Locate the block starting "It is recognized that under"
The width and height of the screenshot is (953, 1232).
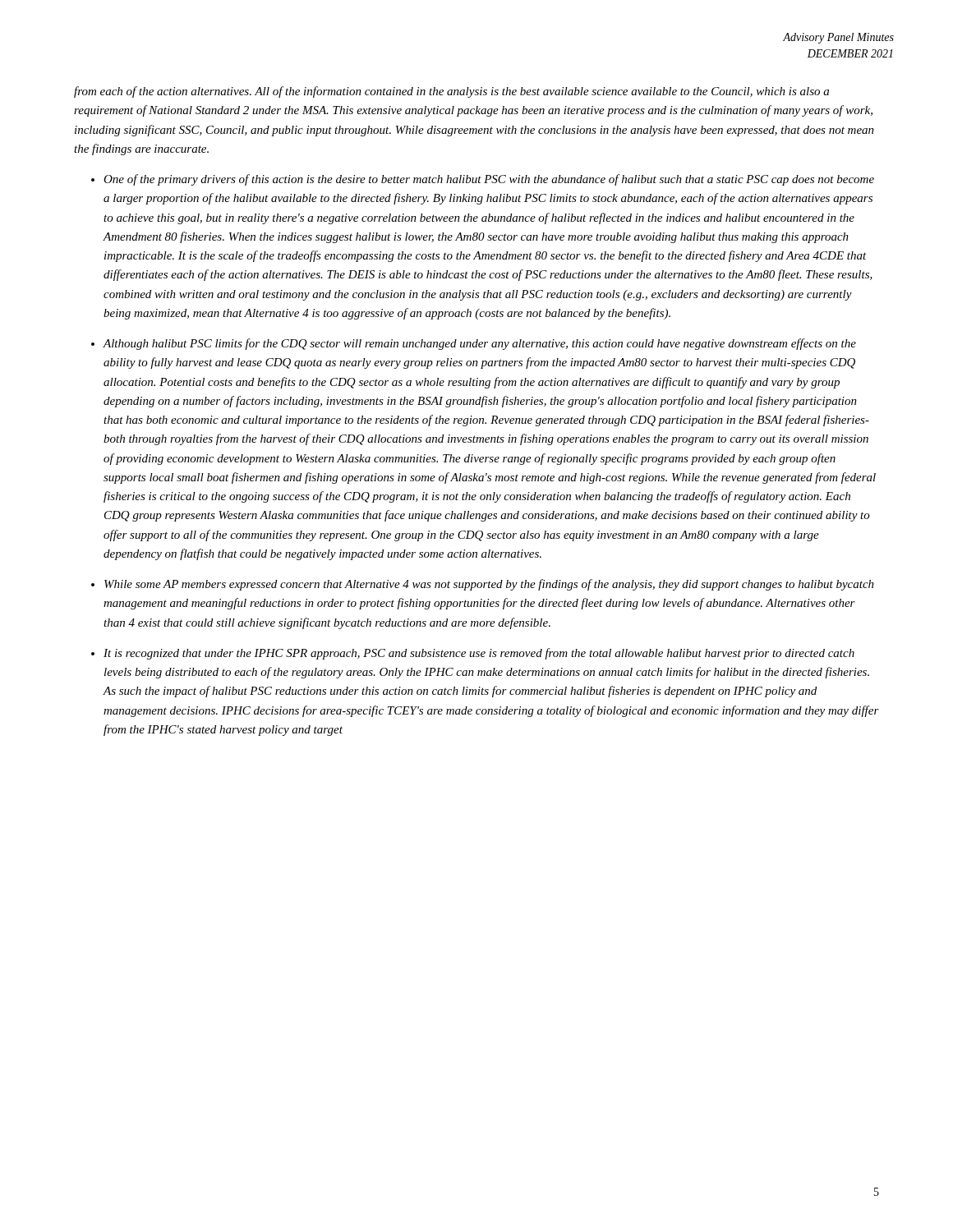(x=491, y=691)
